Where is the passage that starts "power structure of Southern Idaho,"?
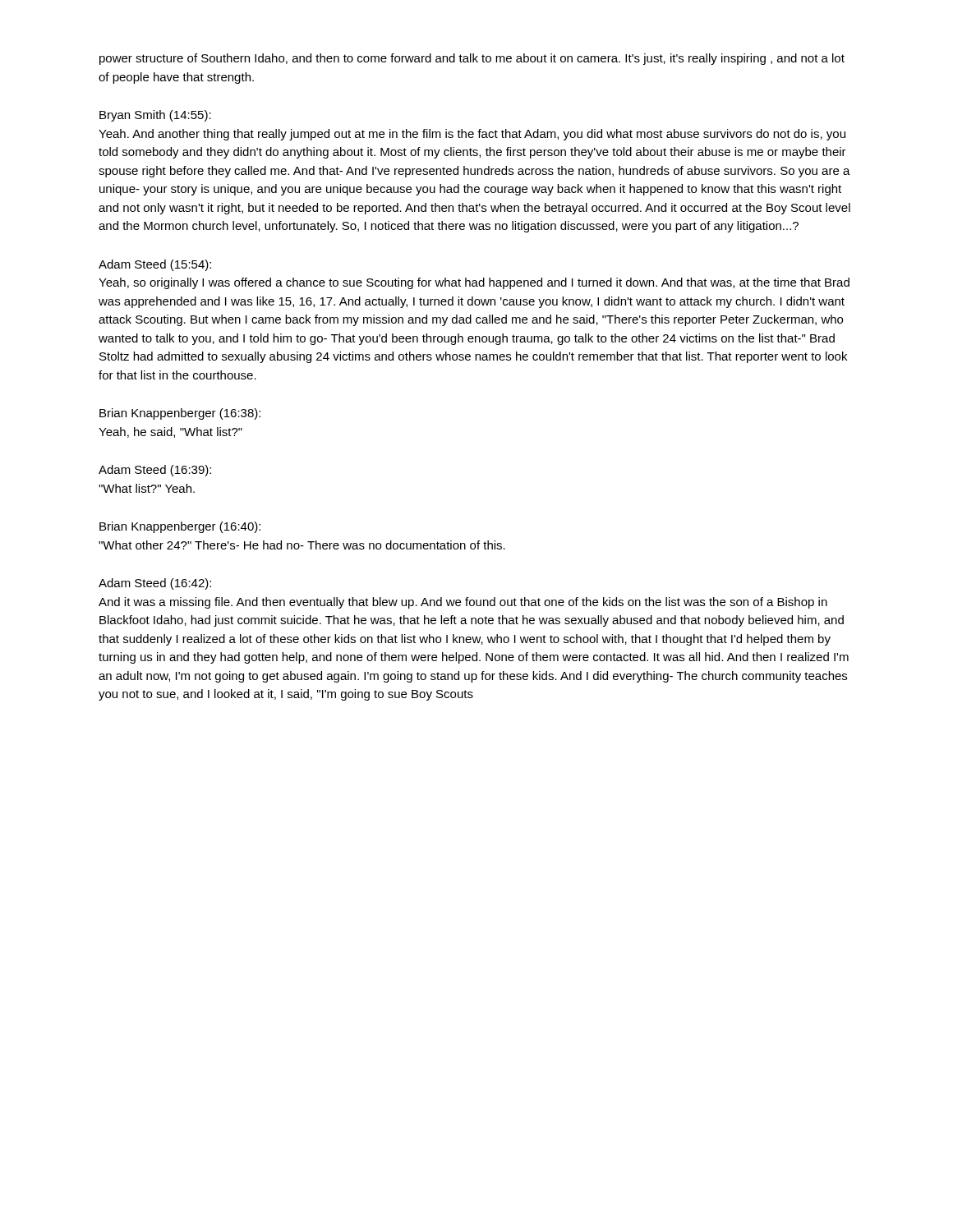This screenshot has width=953, height=1232. pyautogui.click(x=476, y=68)
